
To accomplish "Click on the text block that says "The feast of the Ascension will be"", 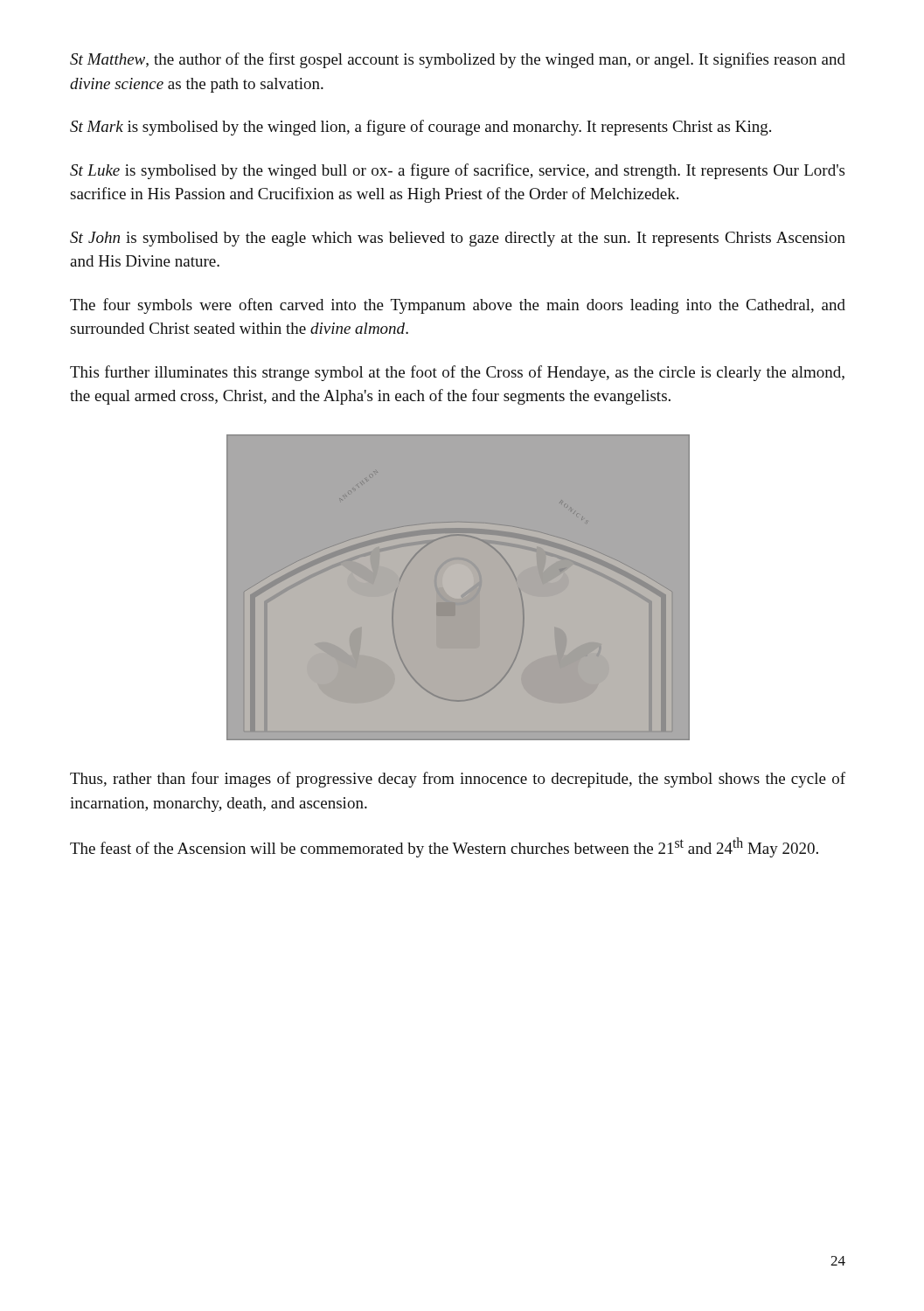I will pyautogui.click(x=458, y=847).
